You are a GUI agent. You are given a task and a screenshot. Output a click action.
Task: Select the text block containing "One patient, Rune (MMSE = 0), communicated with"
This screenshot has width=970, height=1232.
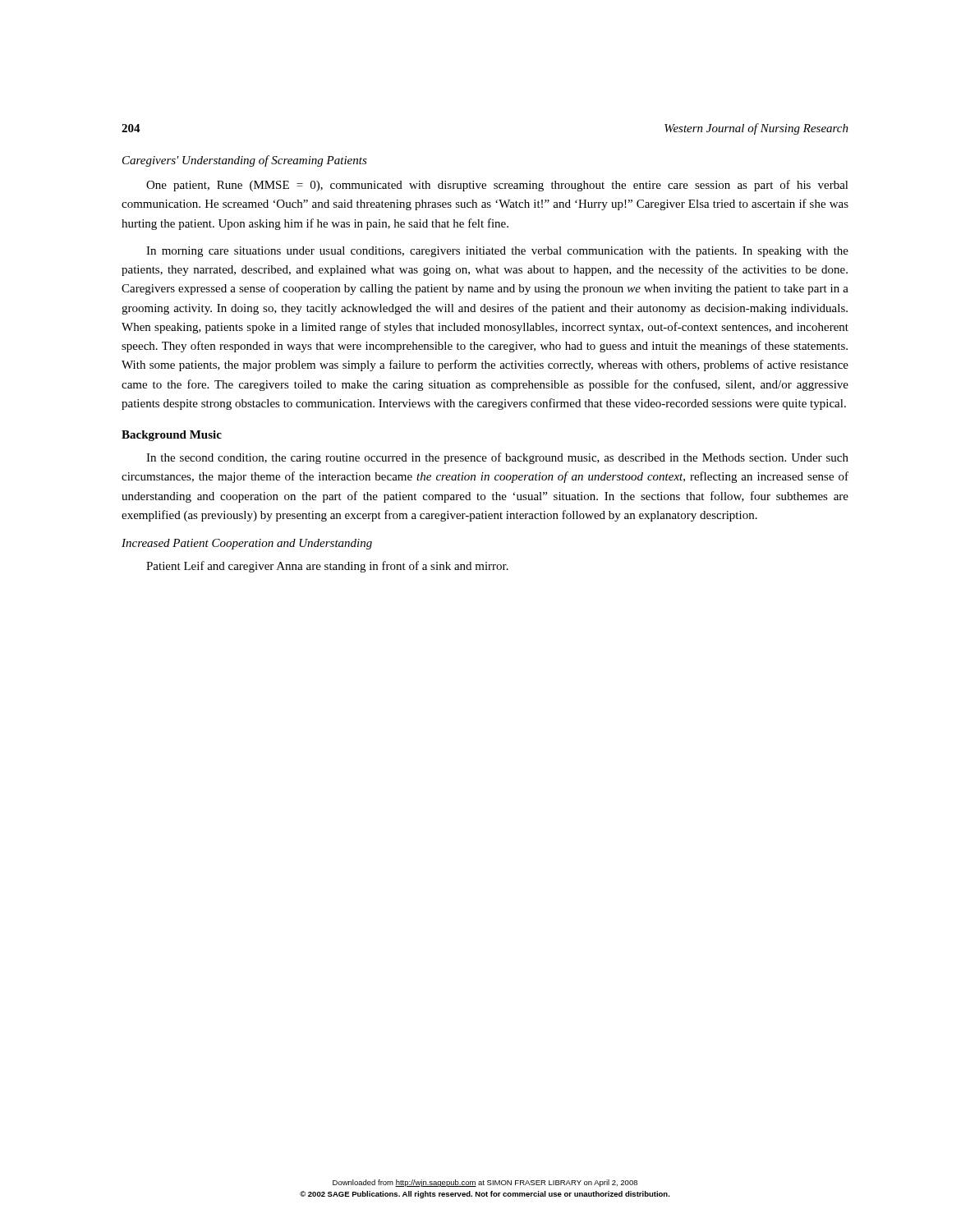point(485,204)
